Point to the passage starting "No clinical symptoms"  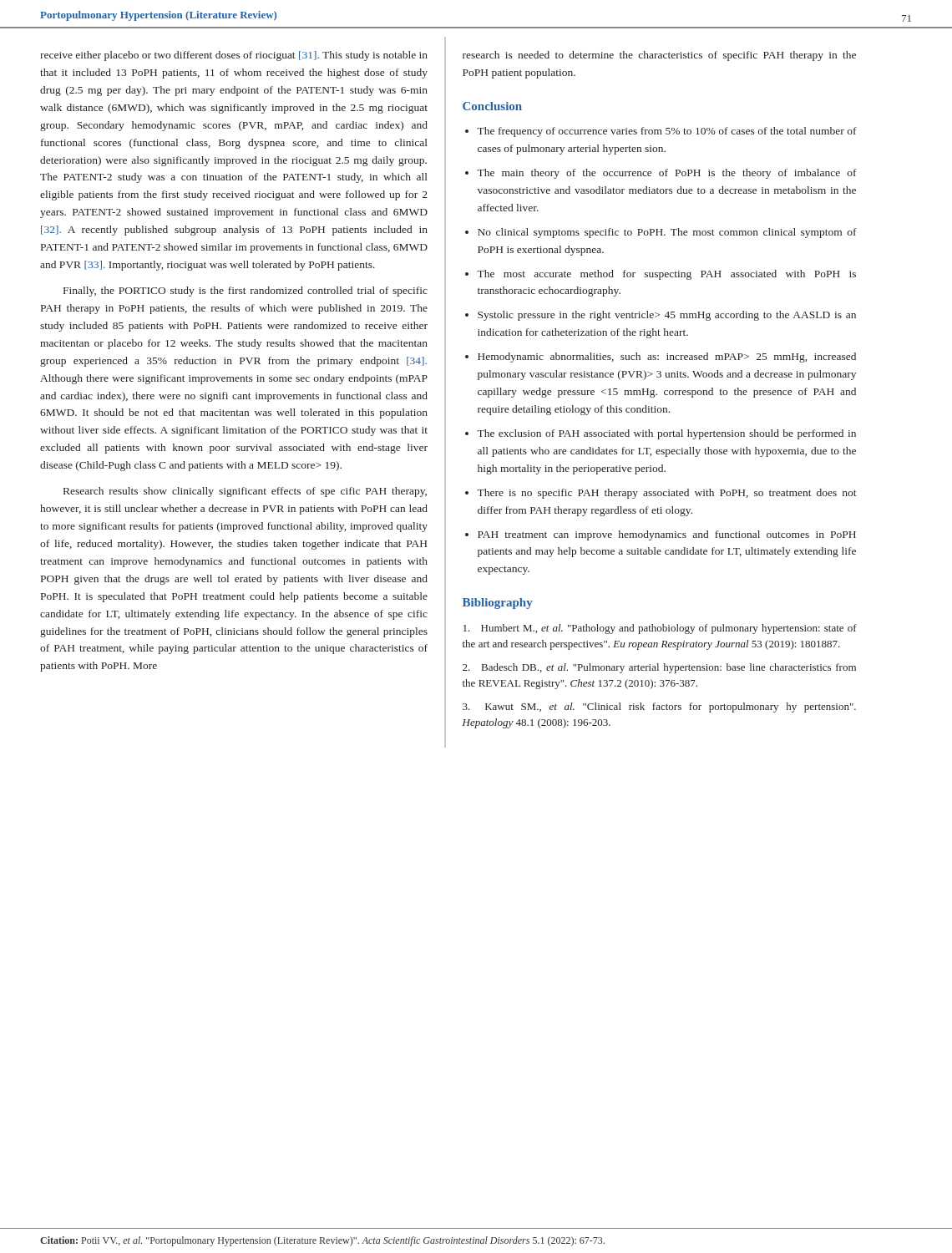(667, 240)
